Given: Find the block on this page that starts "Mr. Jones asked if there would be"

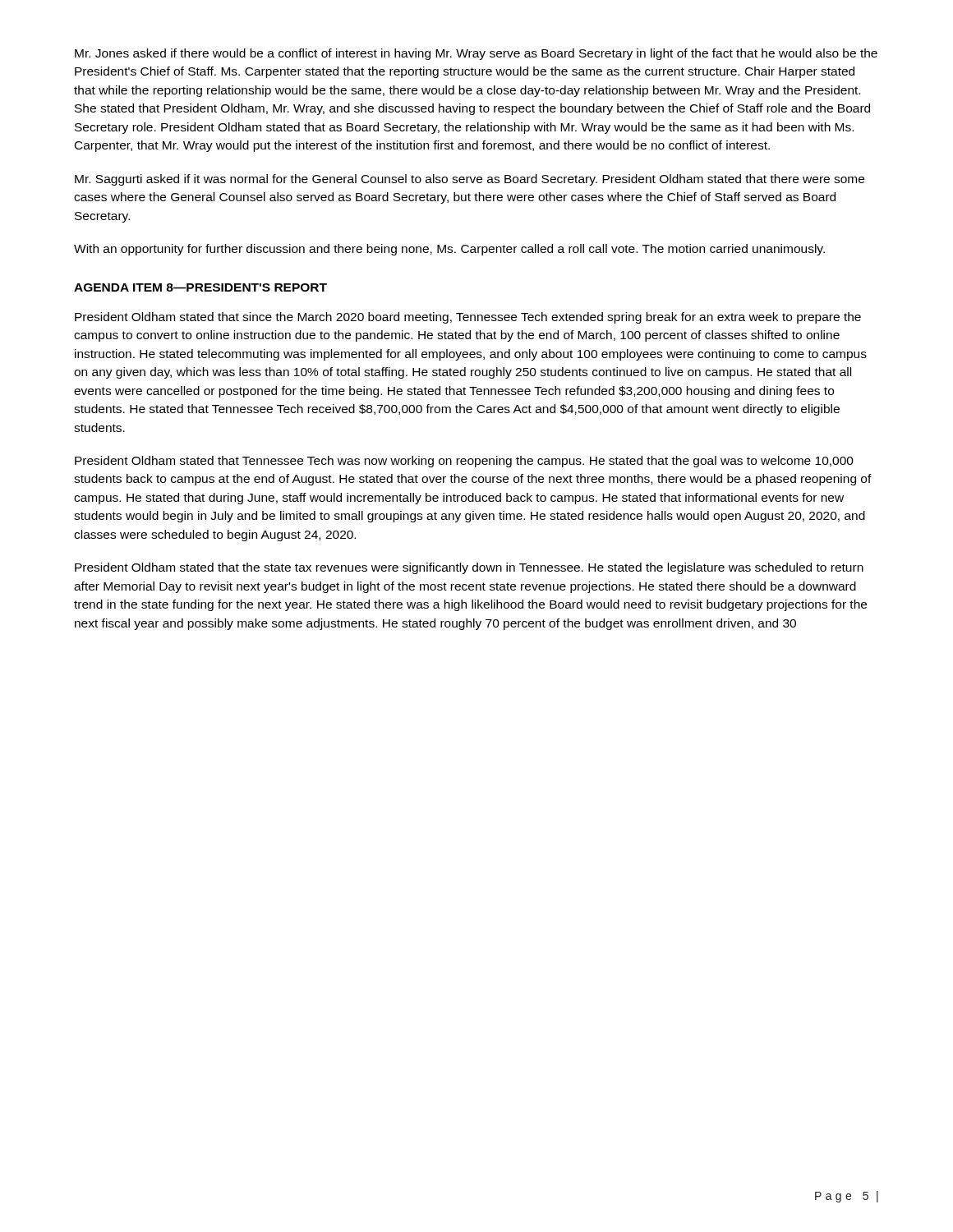Looking at the screenshot, I should [x=476, y=99].
